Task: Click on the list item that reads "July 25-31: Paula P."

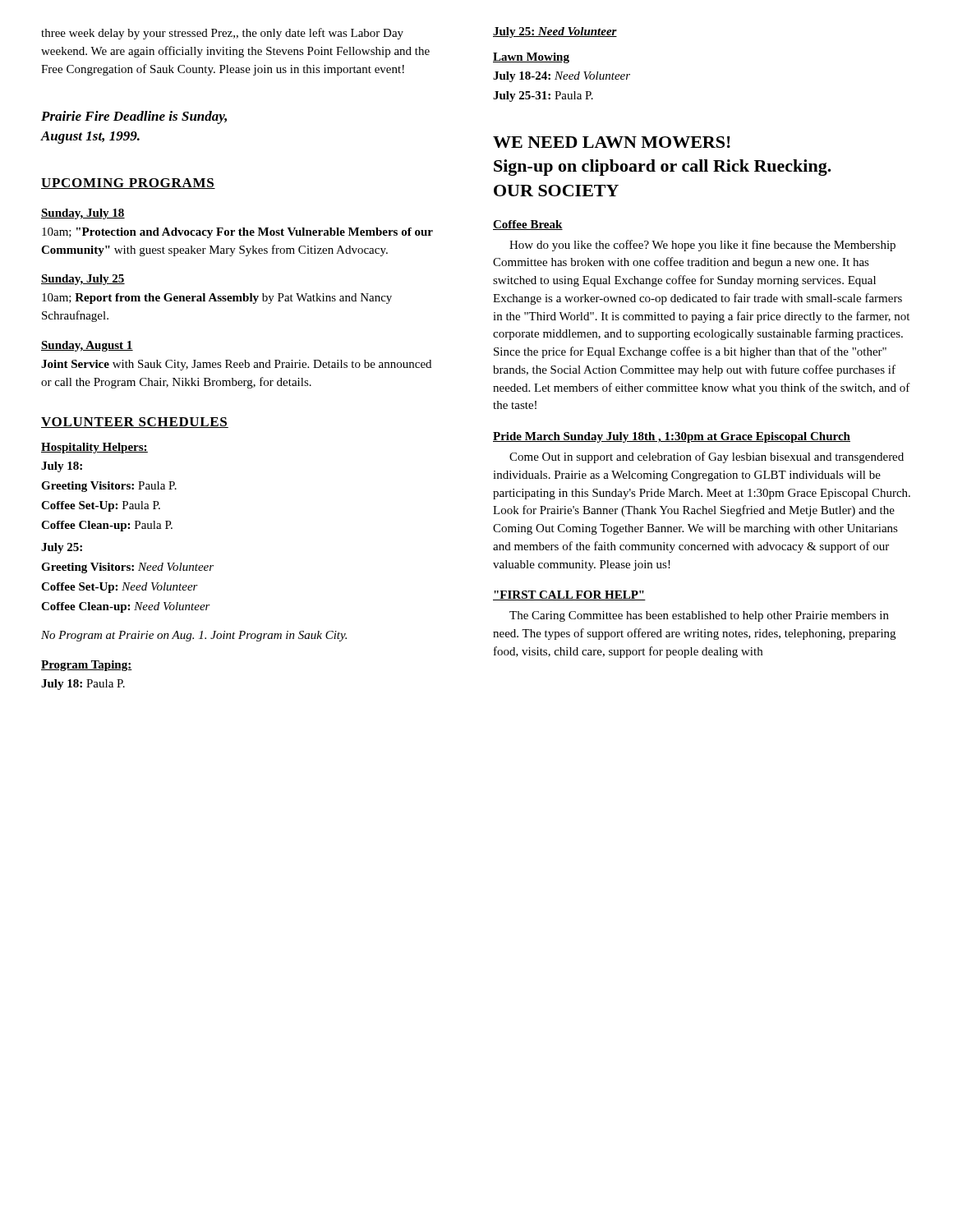Action: click(543, 95)
